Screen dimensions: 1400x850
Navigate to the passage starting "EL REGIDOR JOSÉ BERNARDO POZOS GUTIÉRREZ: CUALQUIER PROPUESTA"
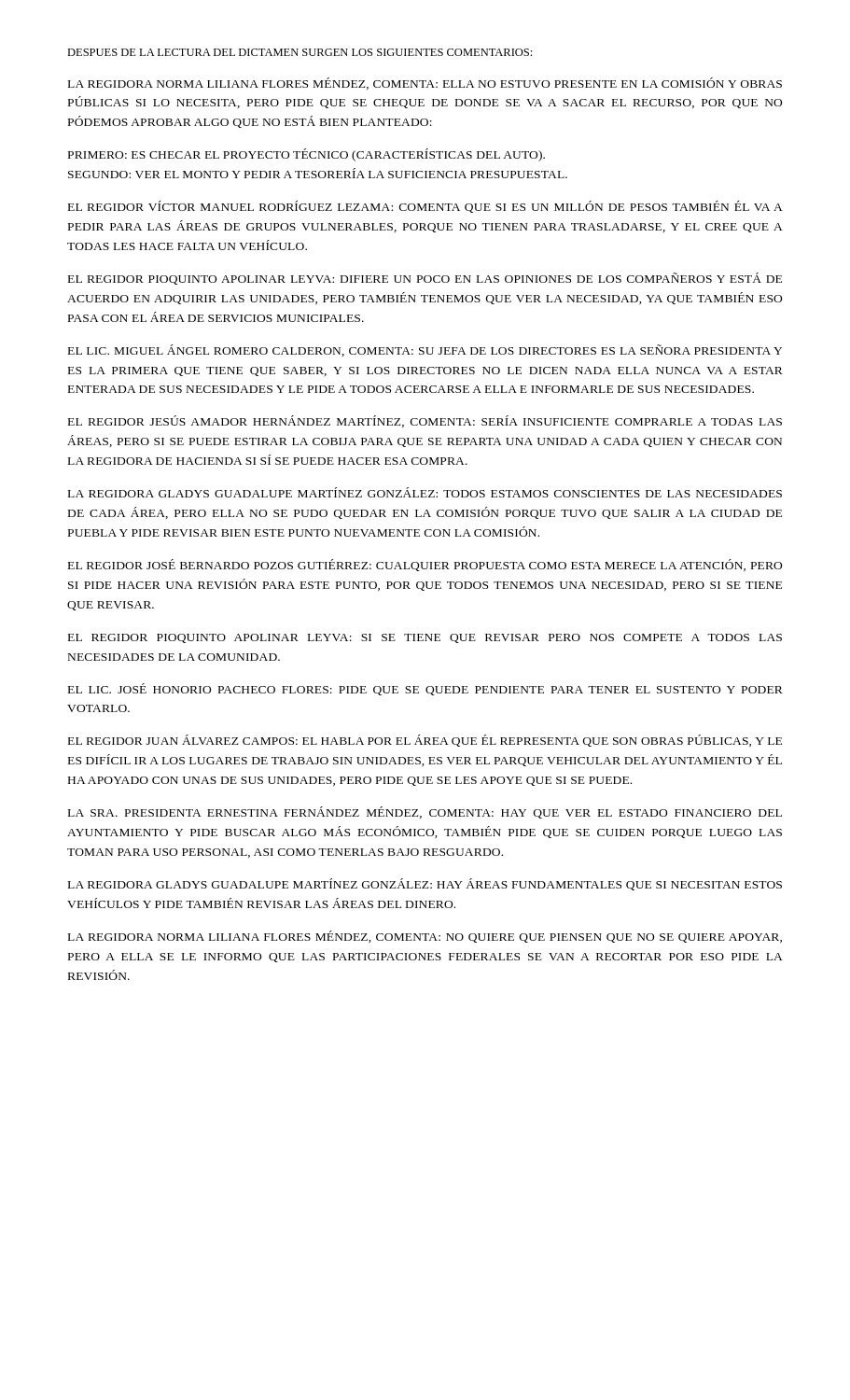[x=425, y=585]
